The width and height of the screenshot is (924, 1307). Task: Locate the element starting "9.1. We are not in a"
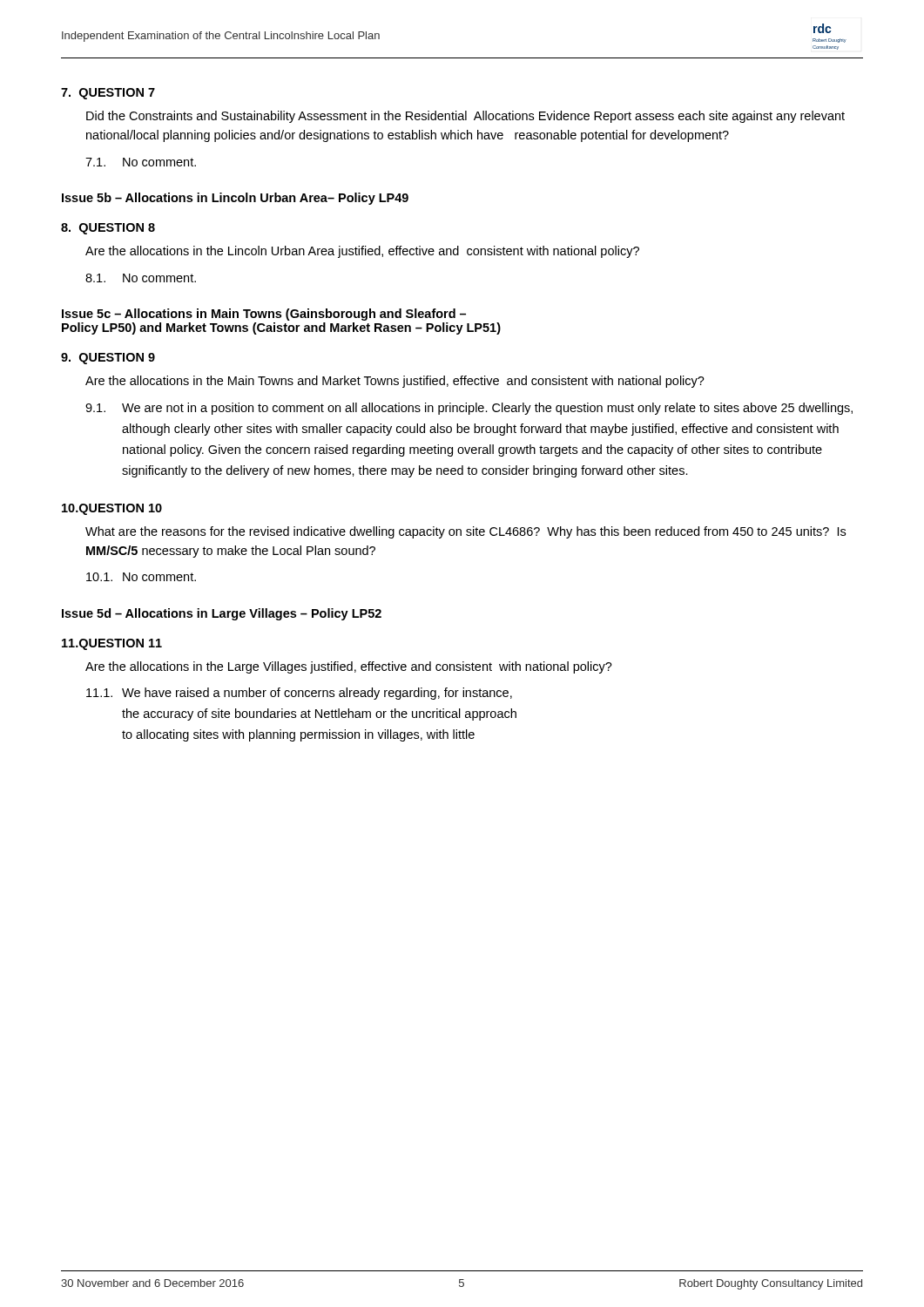click(474, 440)
